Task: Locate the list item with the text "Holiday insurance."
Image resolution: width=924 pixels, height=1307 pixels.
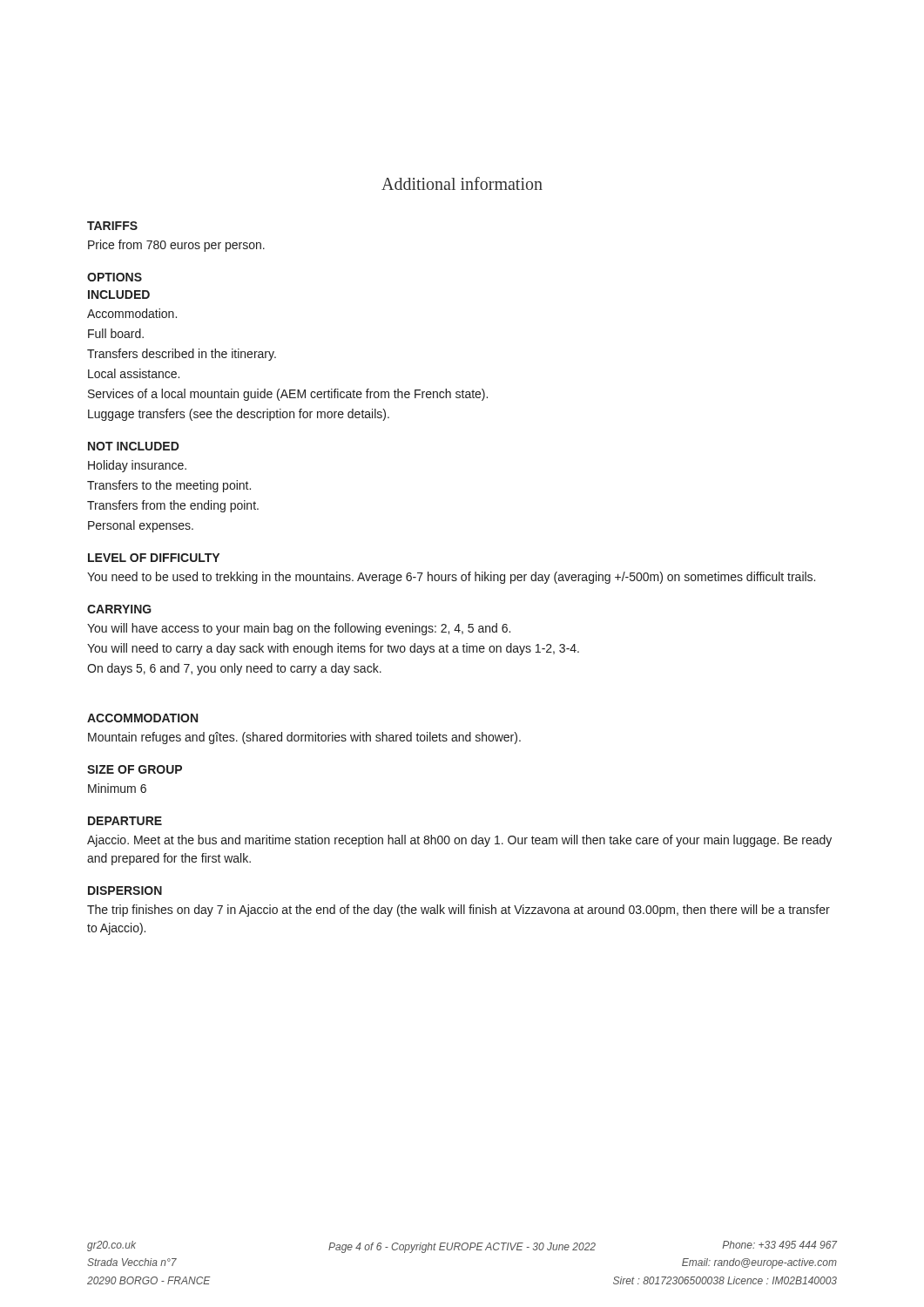Action: [137, 465]
